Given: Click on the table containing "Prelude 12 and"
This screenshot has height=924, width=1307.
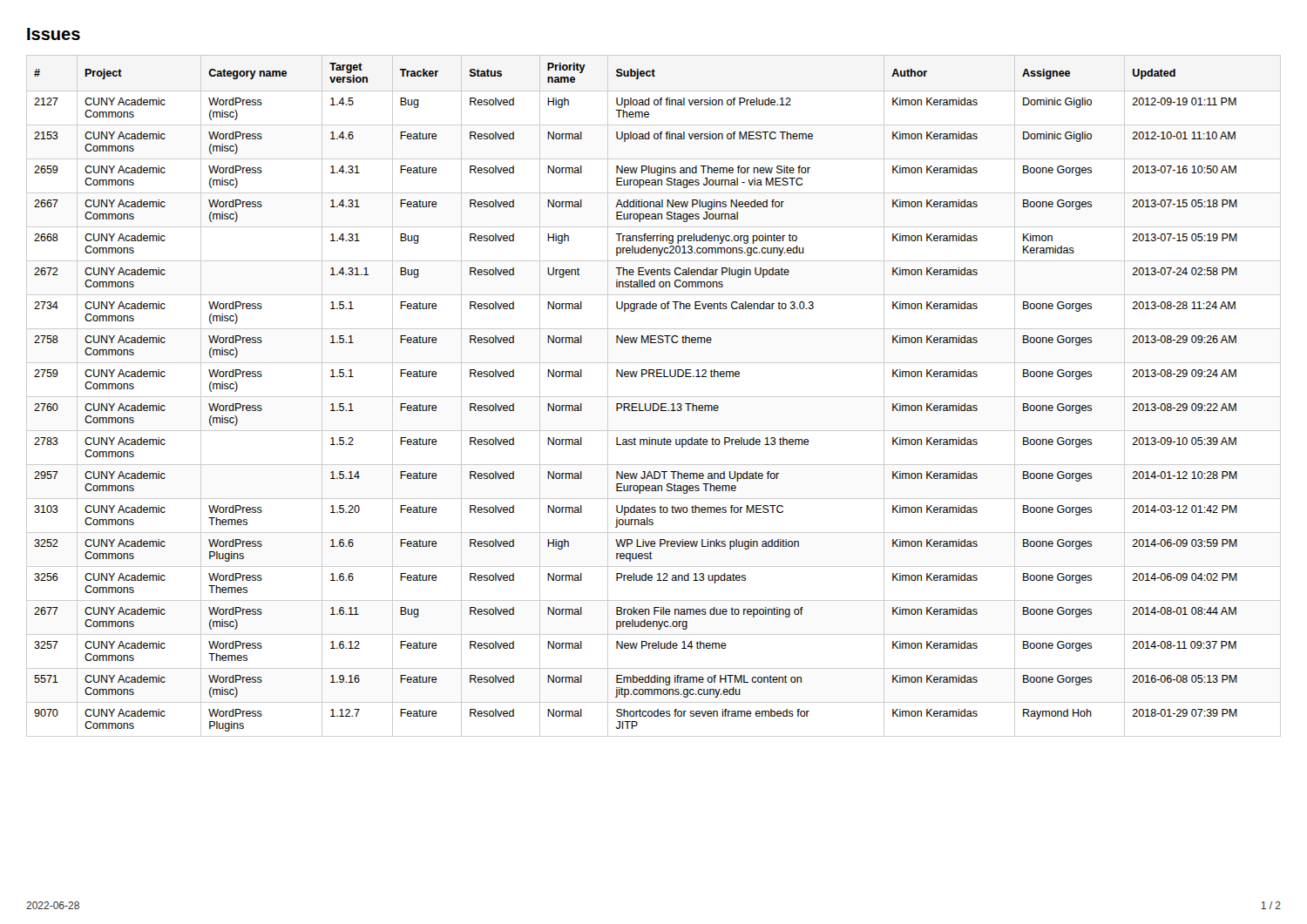Looking at the screenshot, I should tap(654, 396).
